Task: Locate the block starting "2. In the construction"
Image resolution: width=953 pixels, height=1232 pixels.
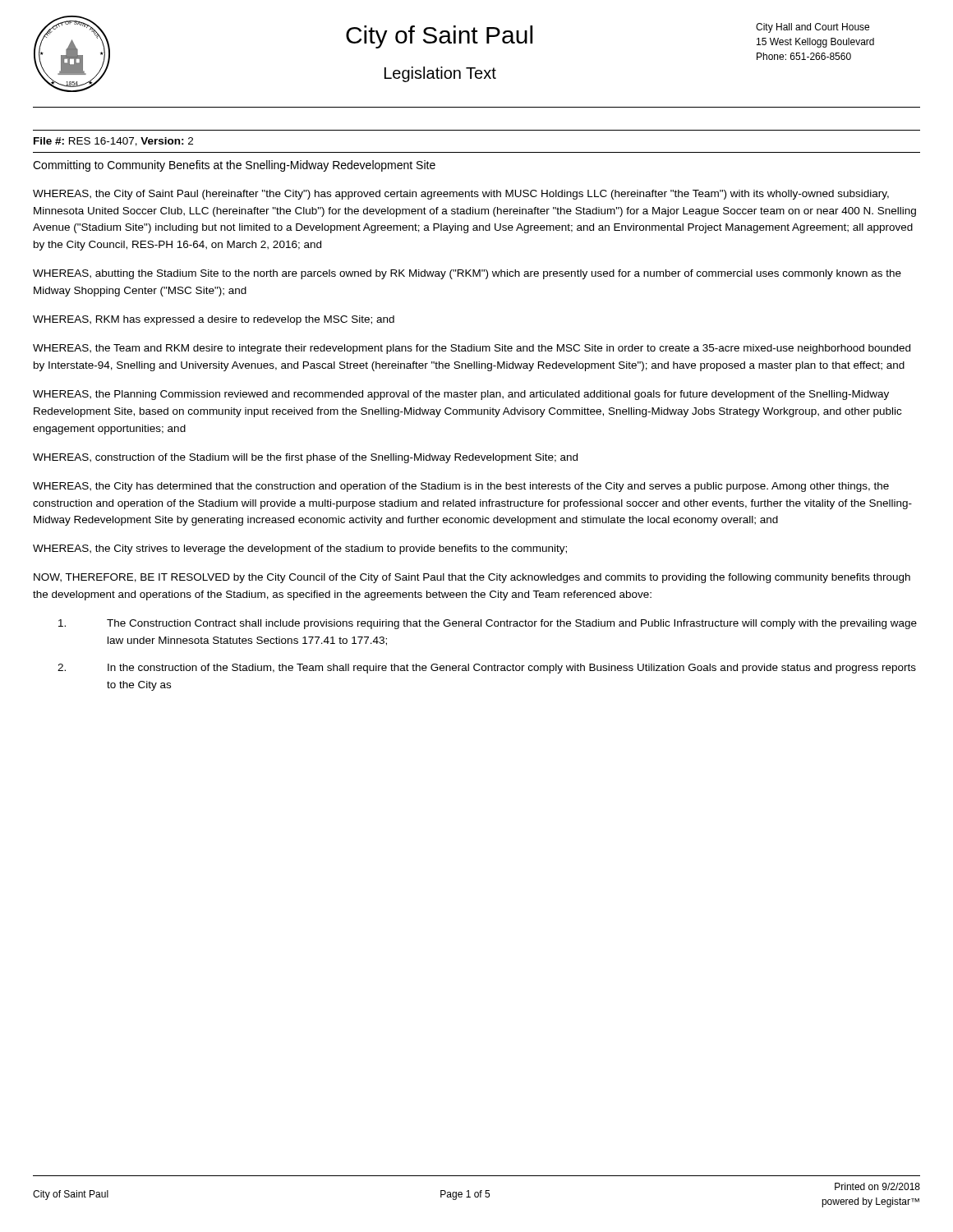Action: coord(476,677)
